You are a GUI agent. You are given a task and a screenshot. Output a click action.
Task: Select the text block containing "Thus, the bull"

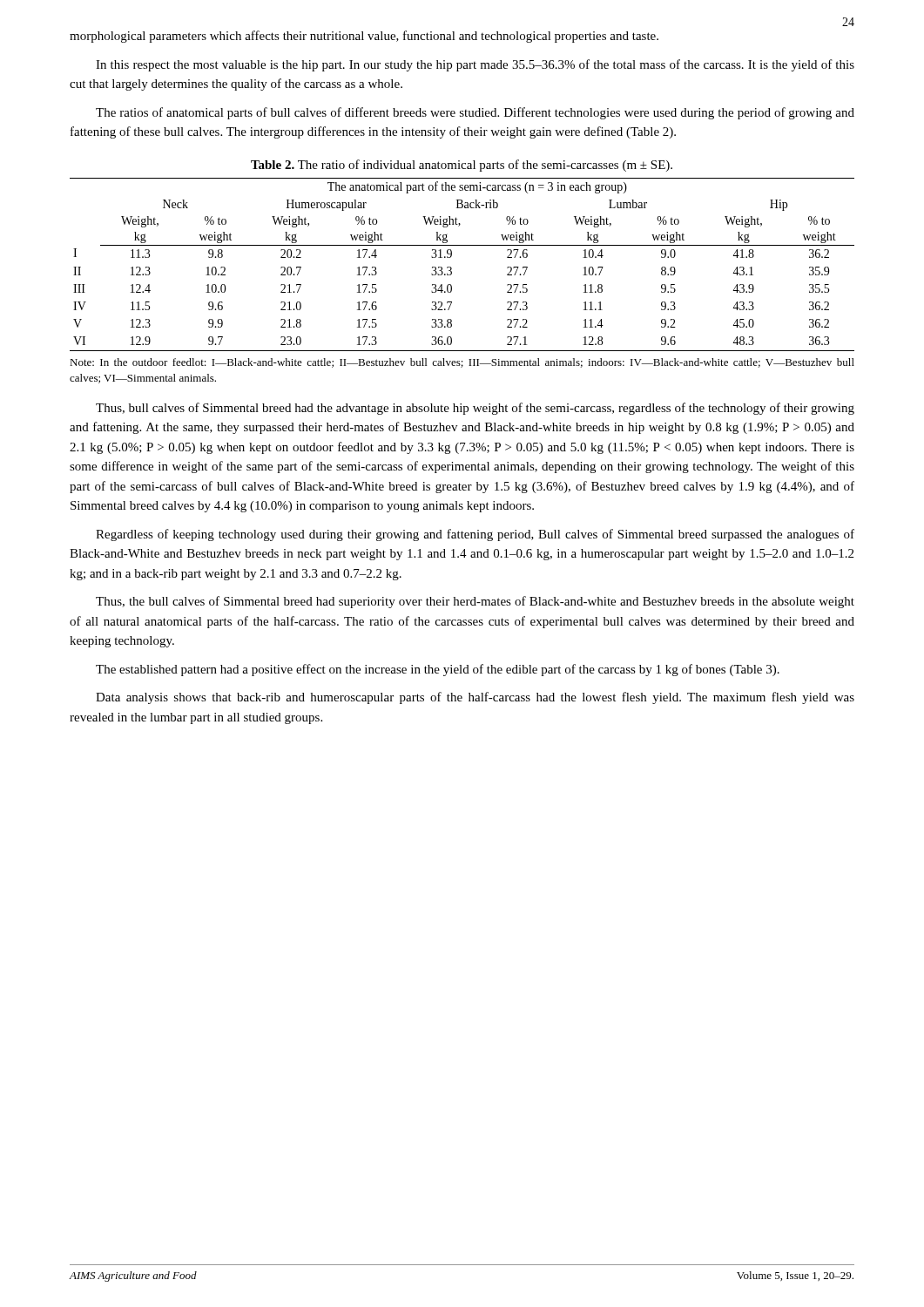click(462, 621)
